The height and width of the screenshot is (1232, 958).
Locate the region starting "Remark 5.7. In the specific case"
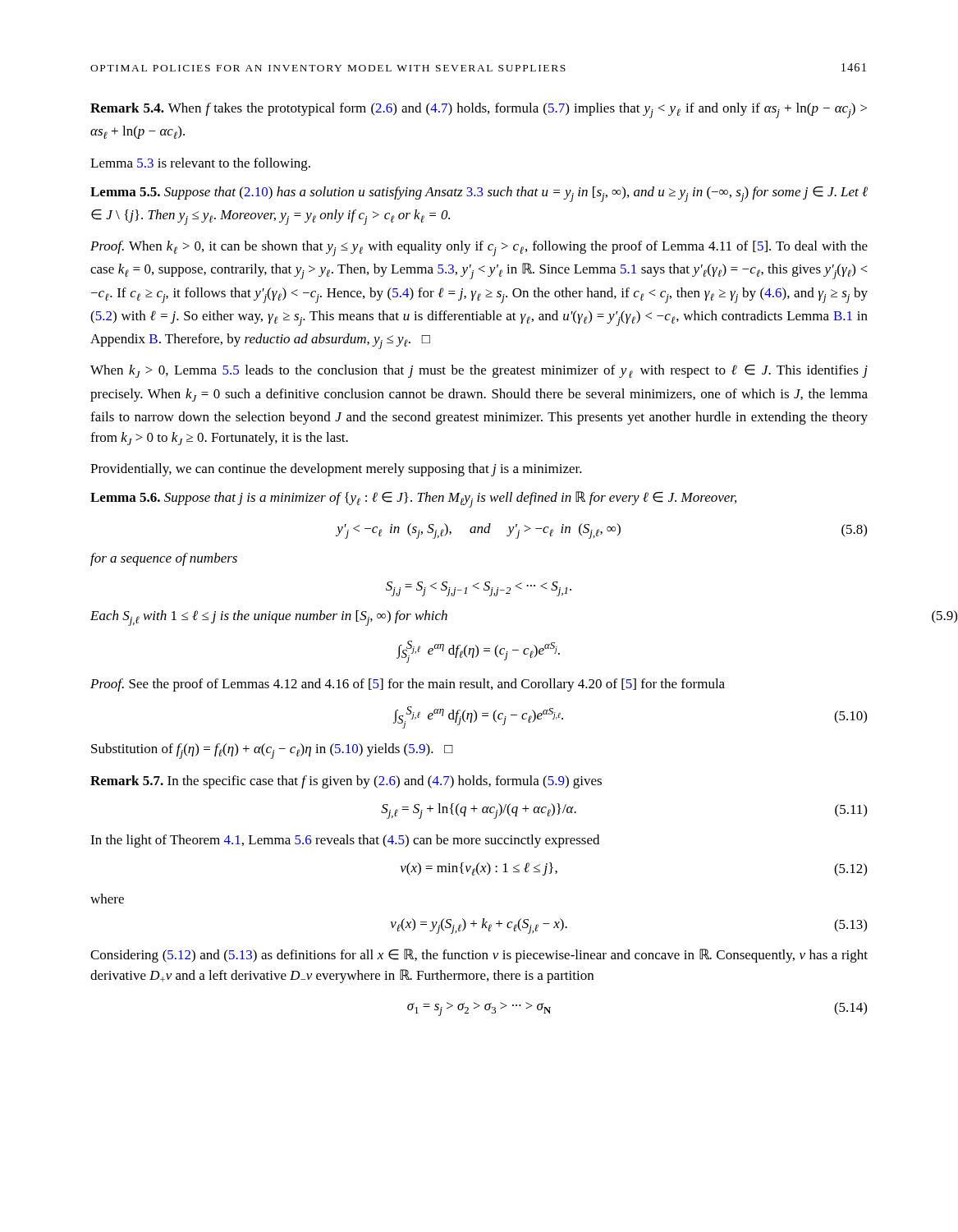coord(346,780)
